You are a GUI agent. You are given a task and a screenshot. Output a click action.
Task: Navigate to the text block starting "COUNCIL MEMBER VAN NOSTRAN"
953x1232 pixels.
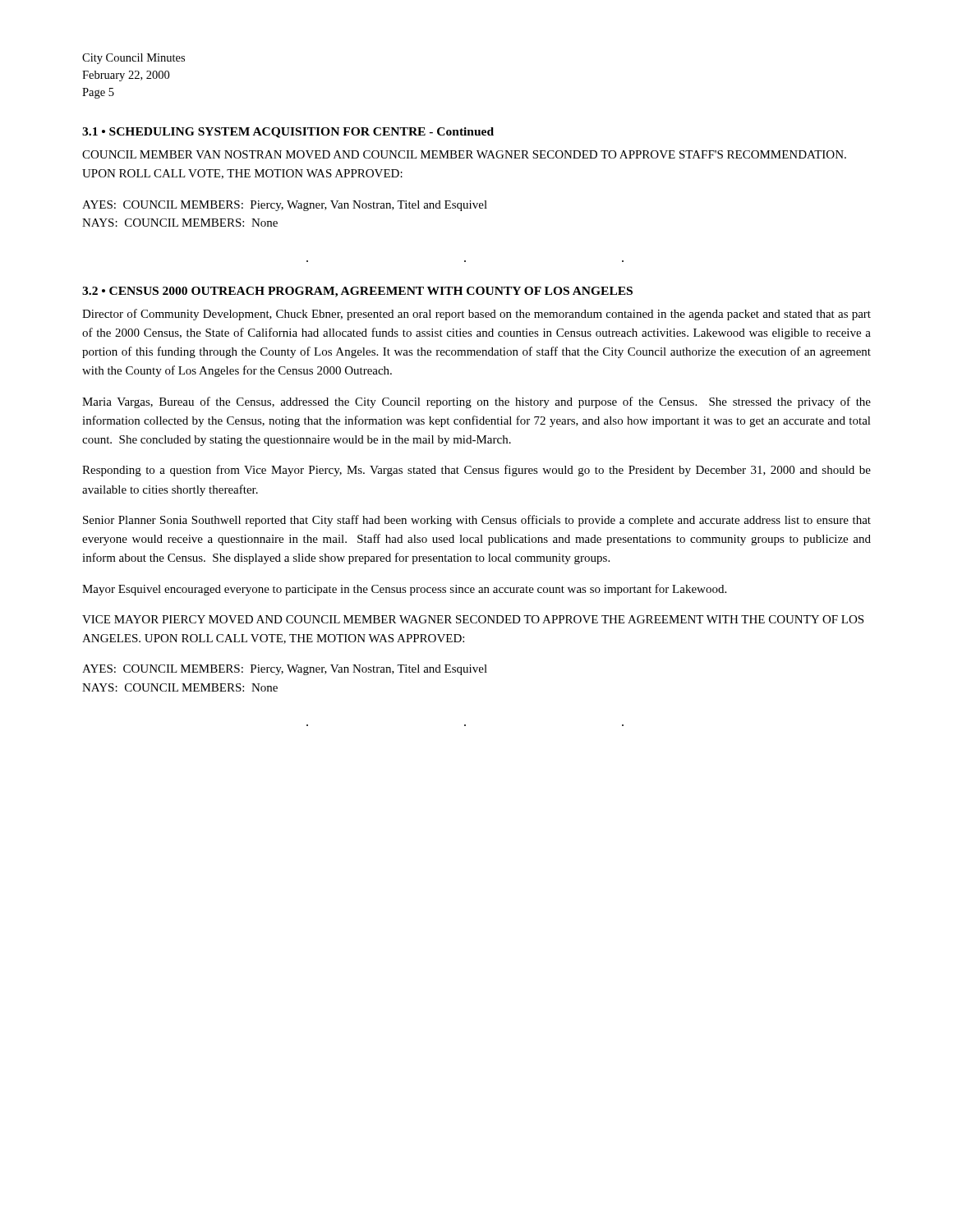pos(464,164)
